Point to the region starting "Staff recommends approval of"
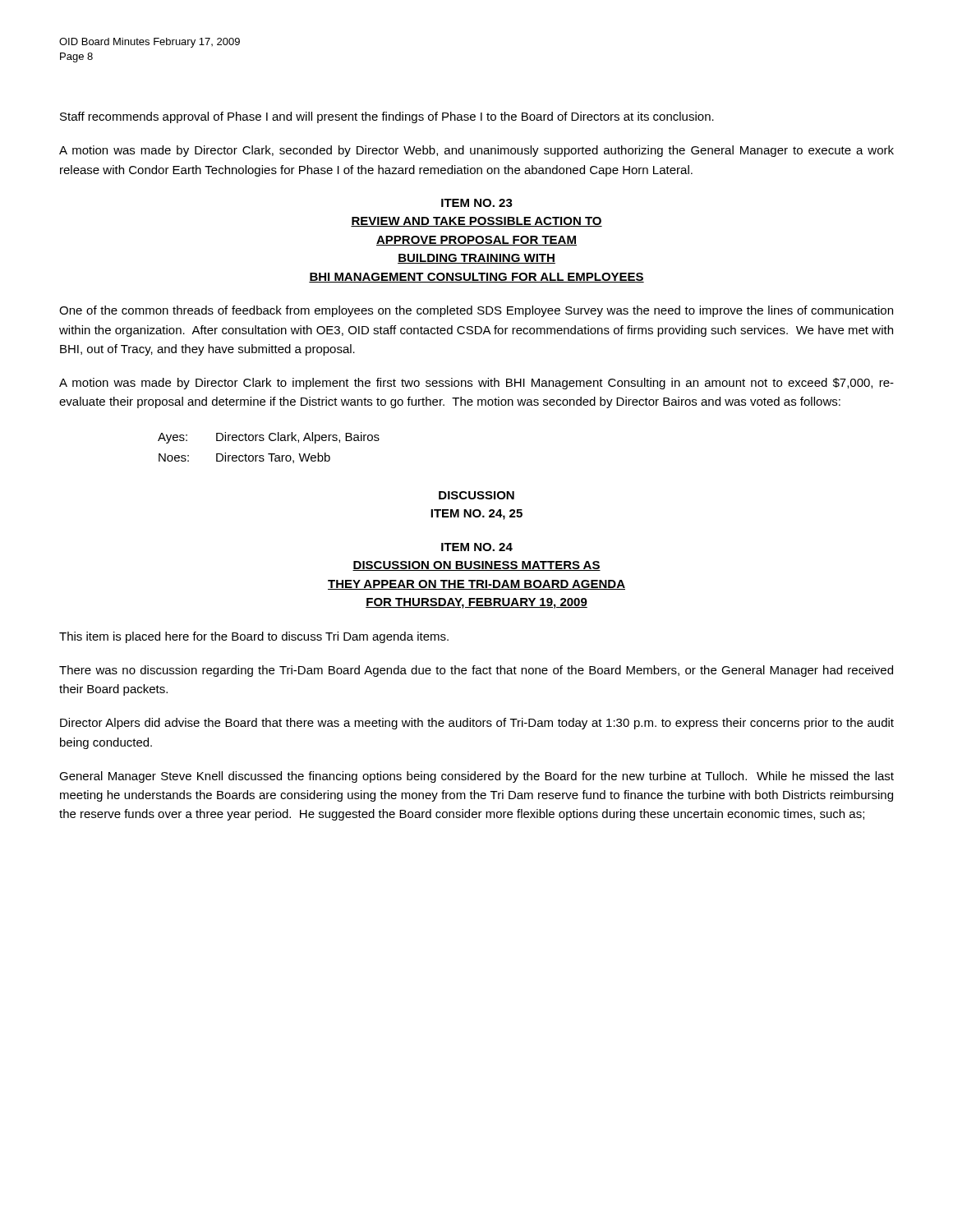 click(x=387, y=116)
